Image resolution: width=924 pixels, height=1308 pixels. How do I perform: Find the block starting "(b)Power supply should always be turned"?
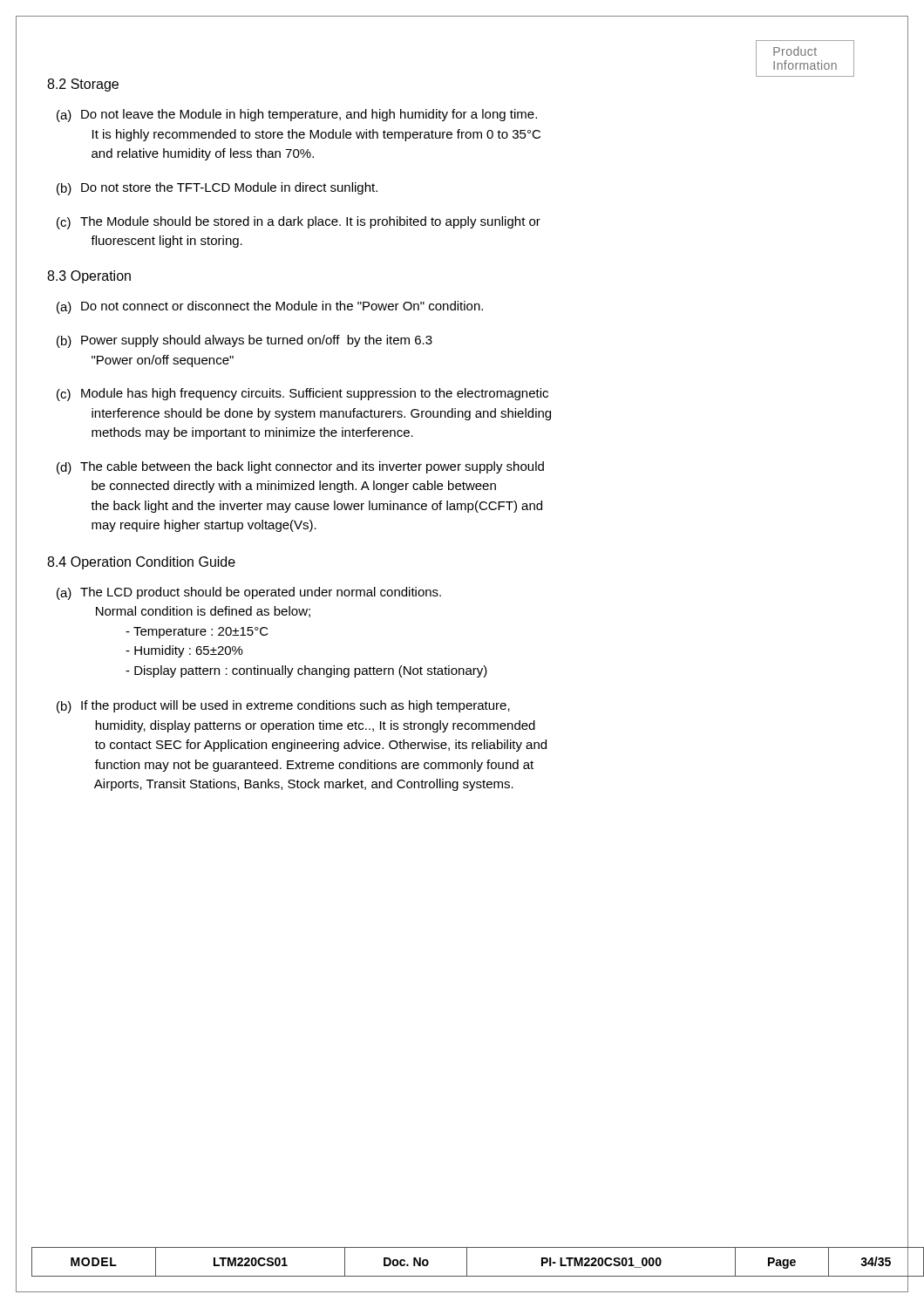coord(245,341)
